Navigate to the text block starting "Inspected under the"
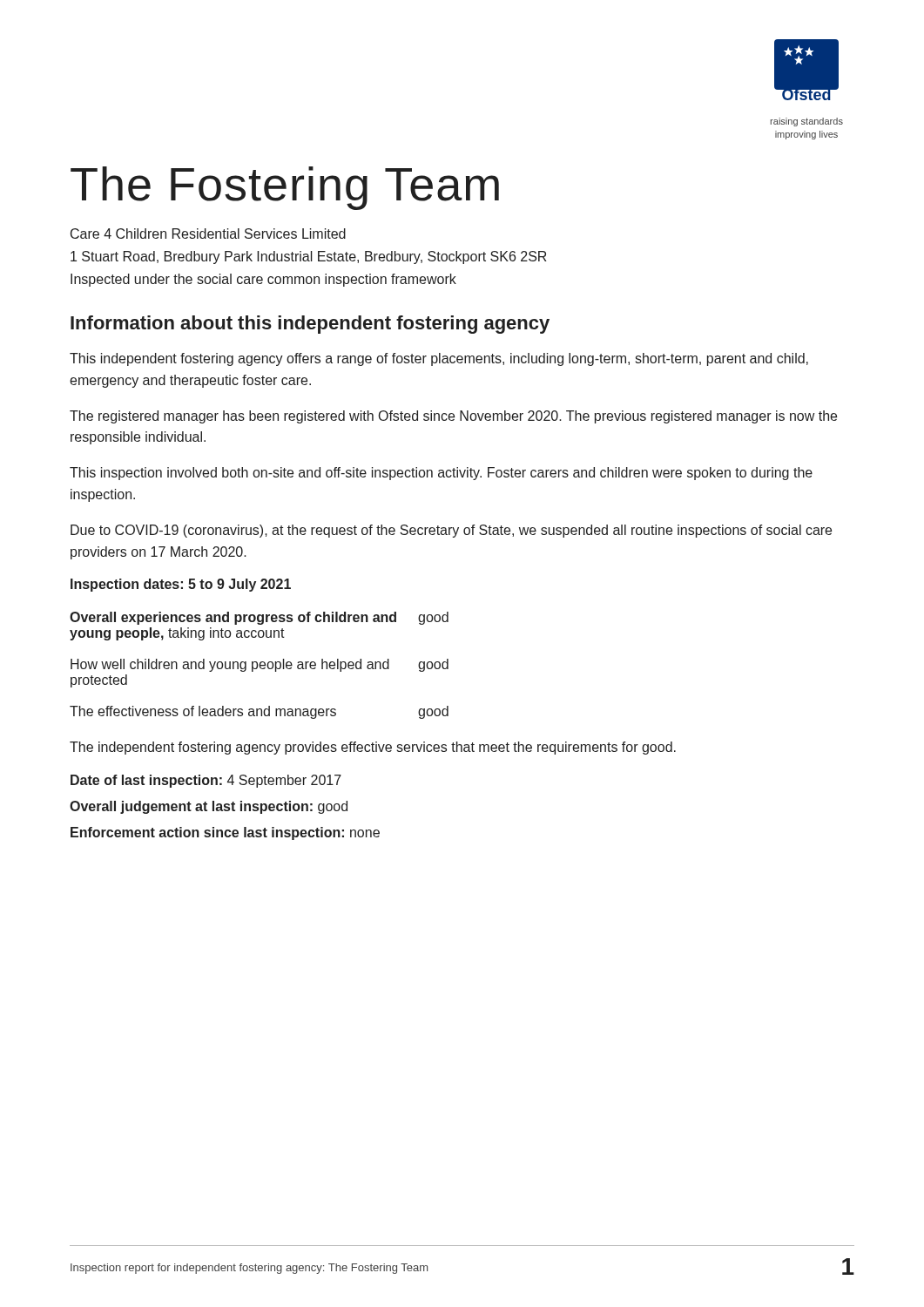924x1307 pixels. pyautogui.click(x=263, y=279)
